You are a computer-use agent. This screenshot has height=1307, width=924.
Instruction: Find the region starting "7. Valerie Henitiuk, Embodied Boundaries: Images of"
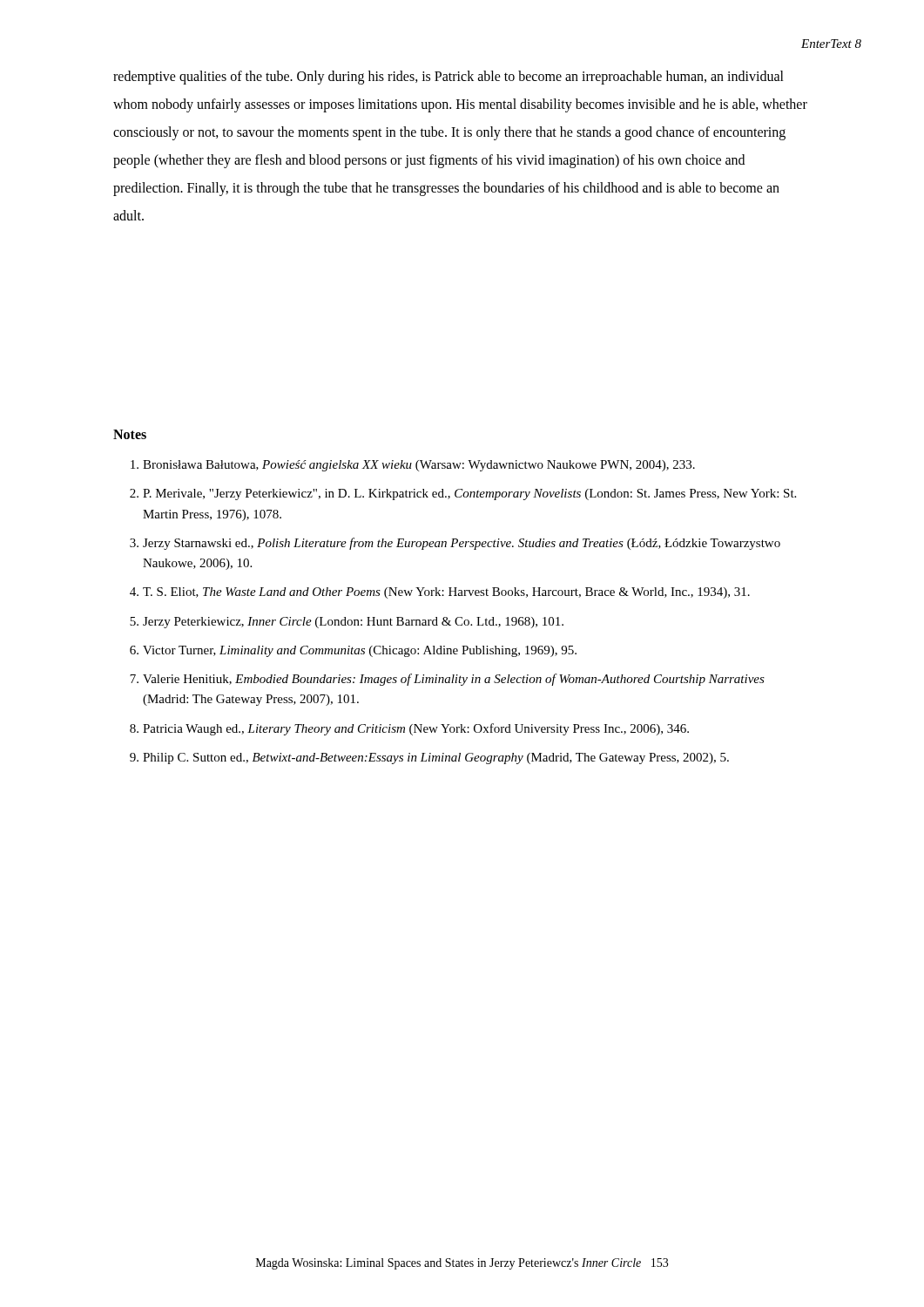point(462,689)
